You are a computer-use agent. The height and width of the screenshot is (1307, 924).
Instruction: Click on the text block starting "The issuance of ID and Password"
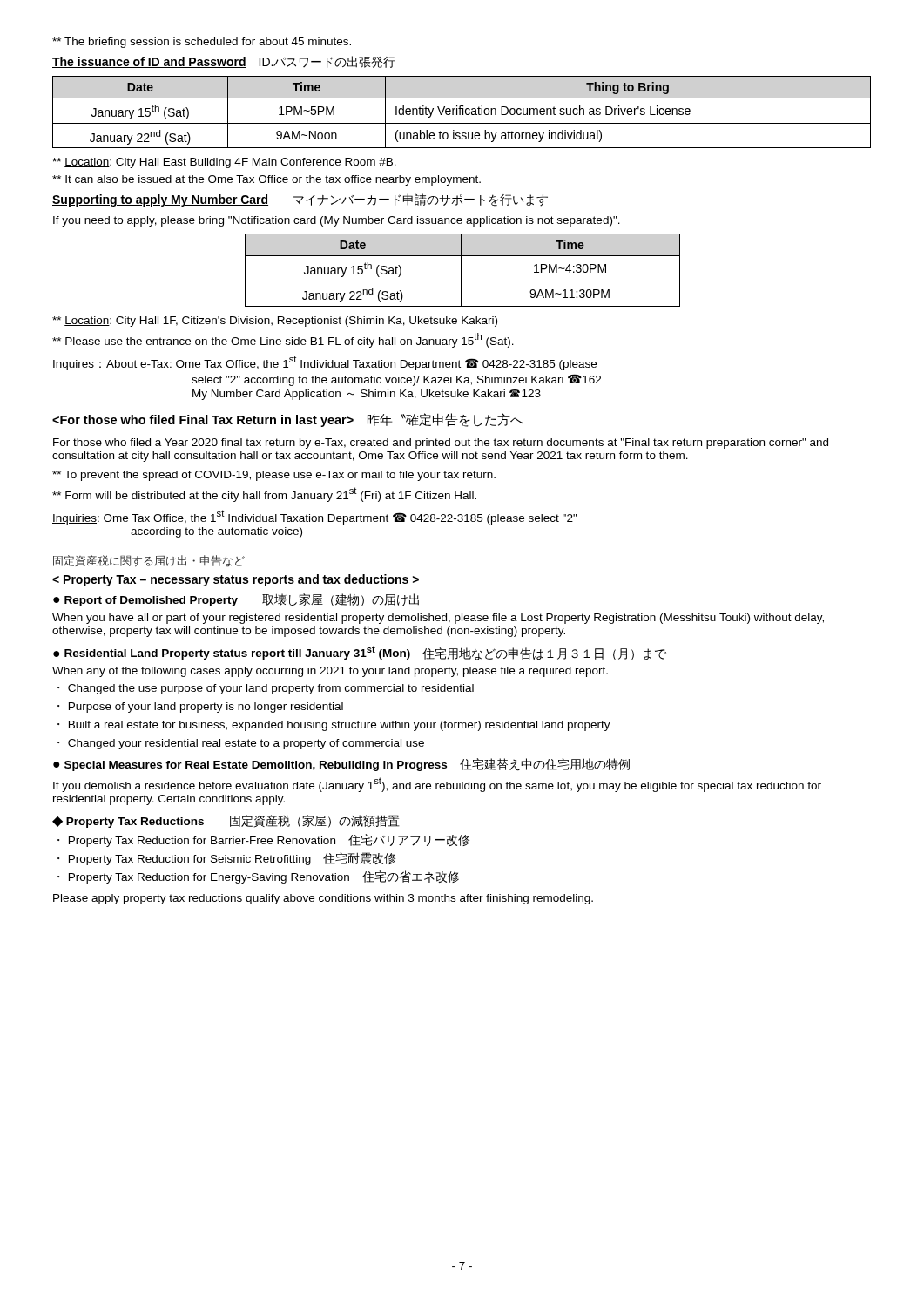(x=224, y=62)
